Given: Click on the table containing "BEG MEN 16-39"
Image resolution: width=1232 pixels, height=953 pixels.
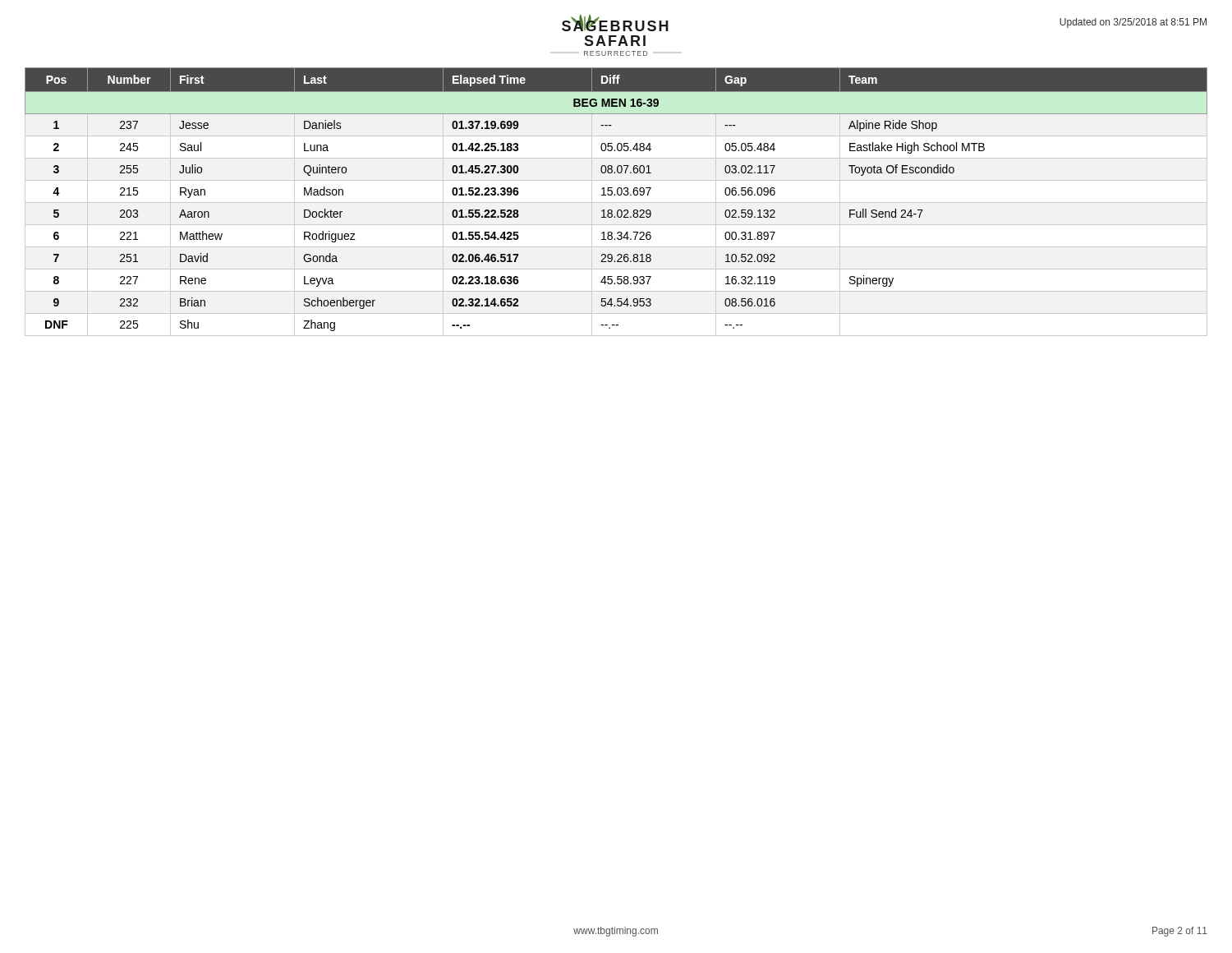Looking at the screenshot, I should click(616, 202).
